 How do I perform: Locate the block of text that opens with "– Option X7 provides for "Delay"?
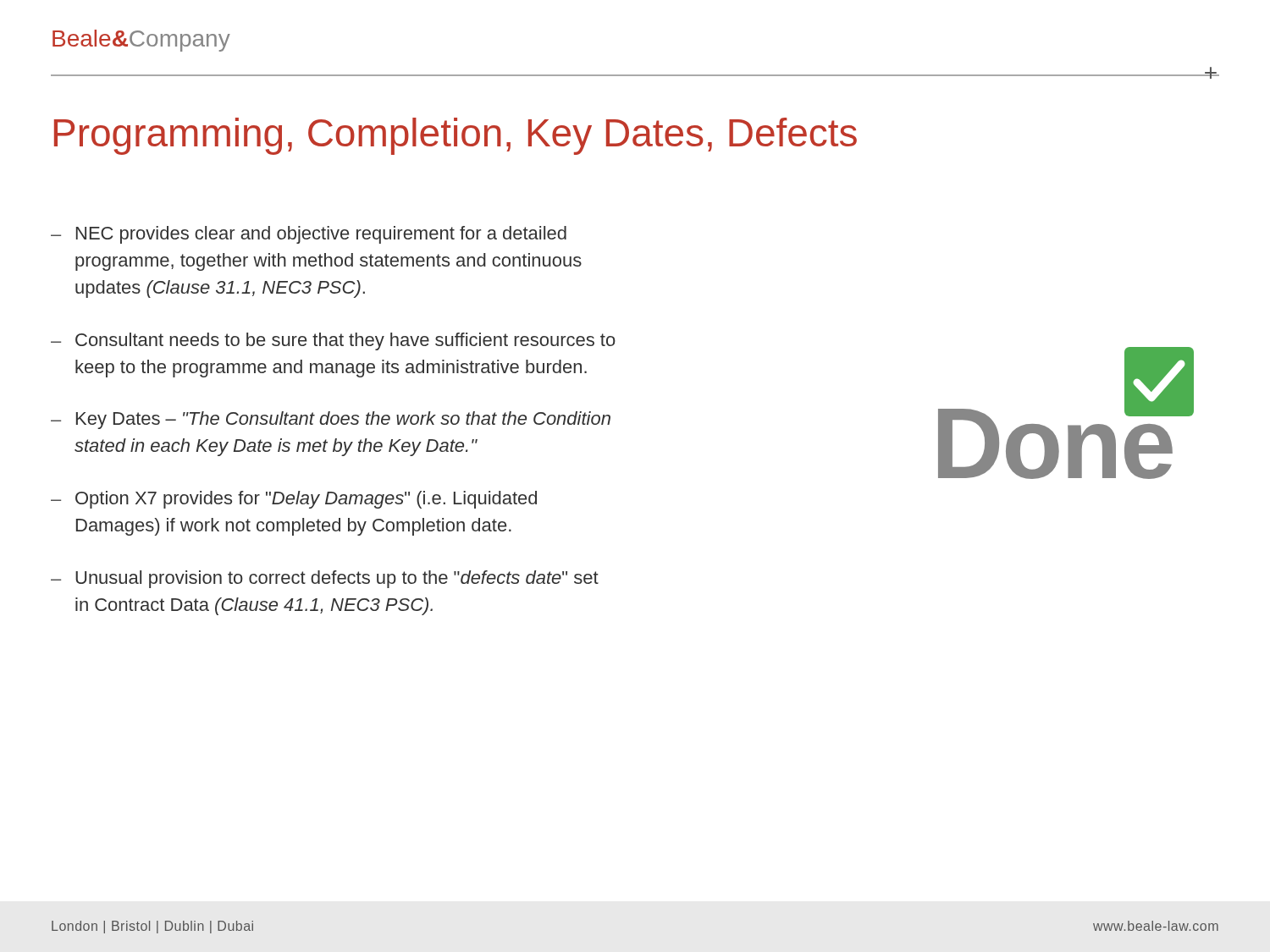tap(423, 512)
